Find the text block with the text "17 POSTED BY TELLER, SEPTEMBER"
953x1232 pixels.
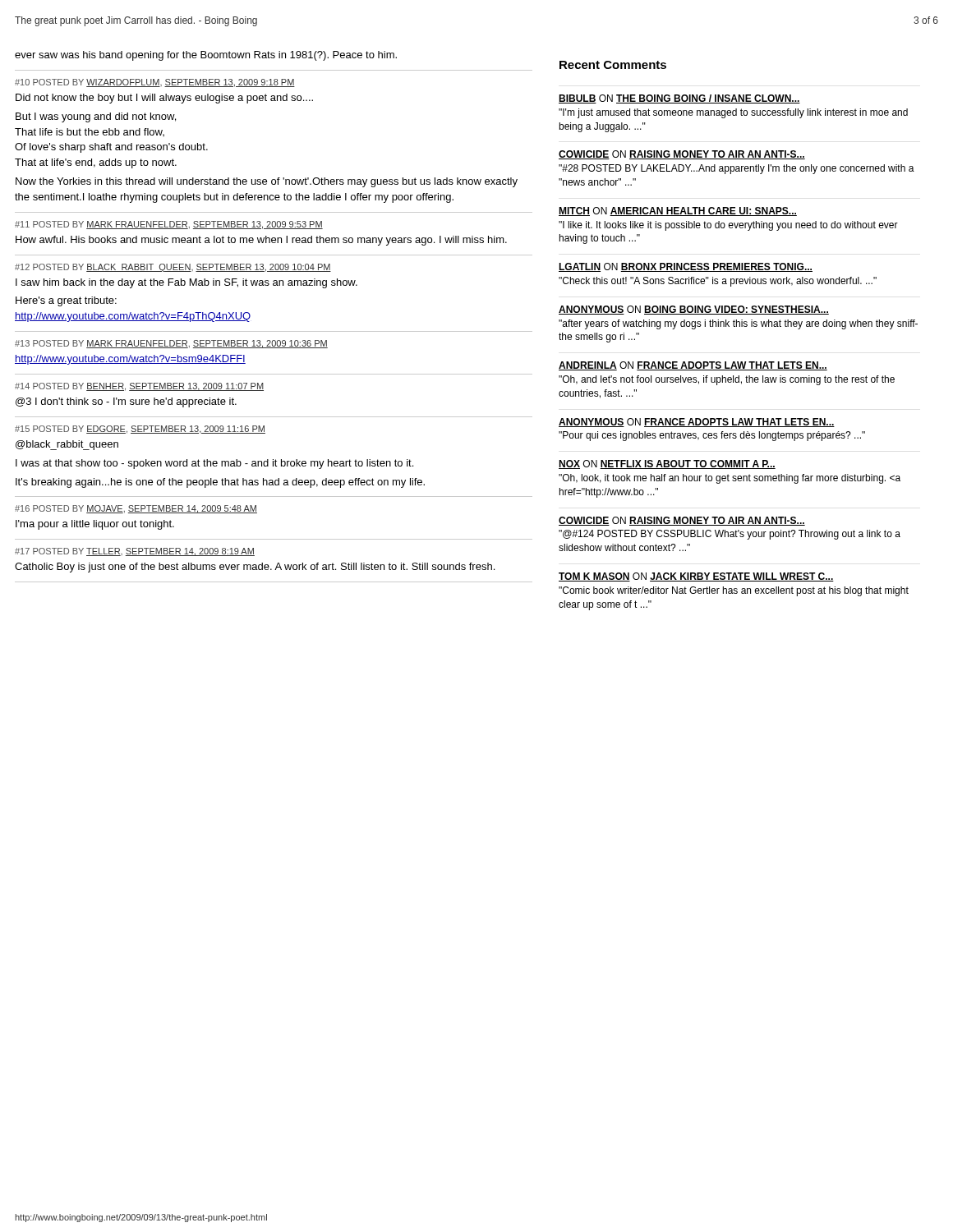(135, 552)
